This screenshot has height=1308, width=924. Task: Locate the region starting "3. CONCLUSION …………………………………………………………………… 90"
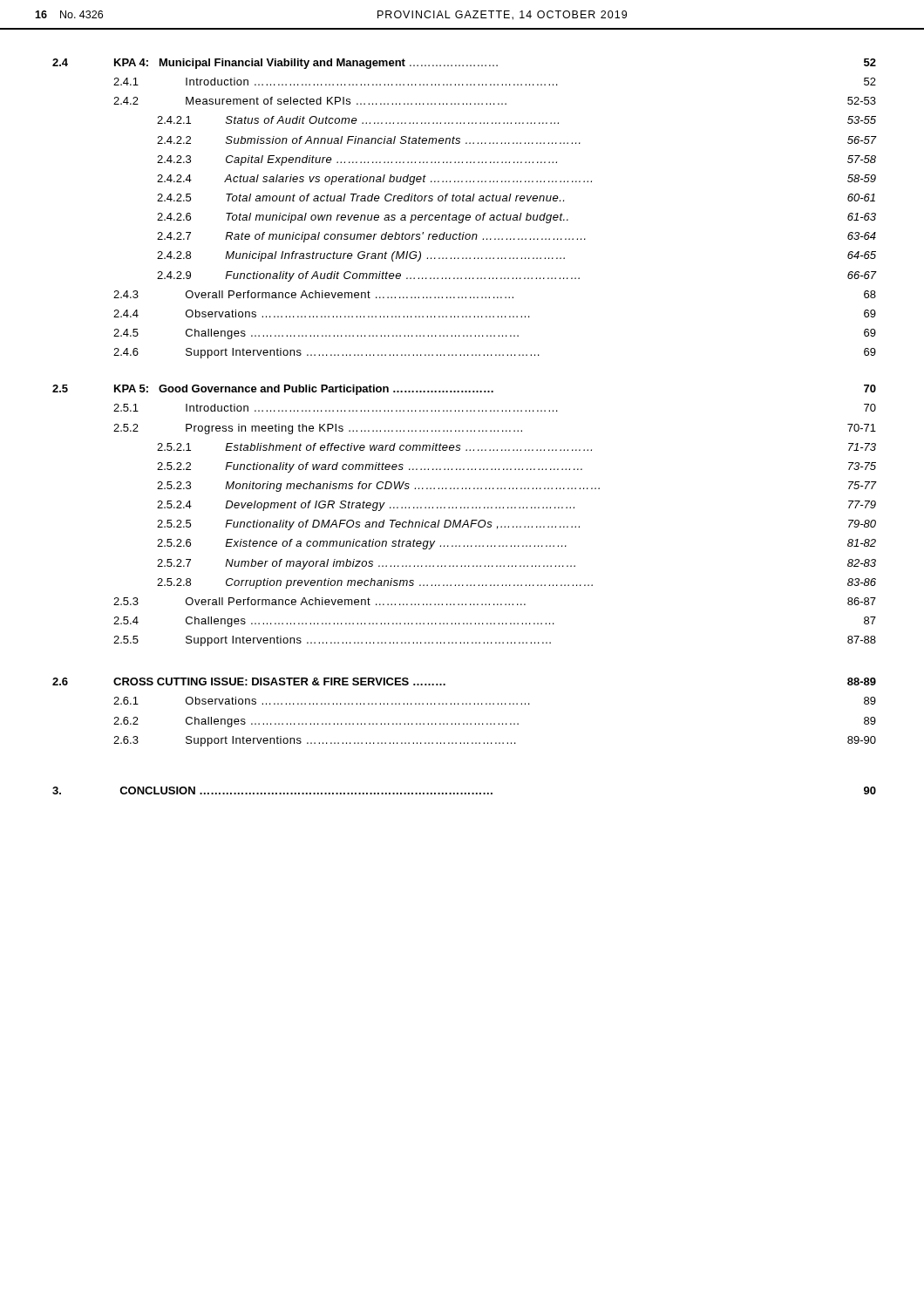(x=464, y=791)
